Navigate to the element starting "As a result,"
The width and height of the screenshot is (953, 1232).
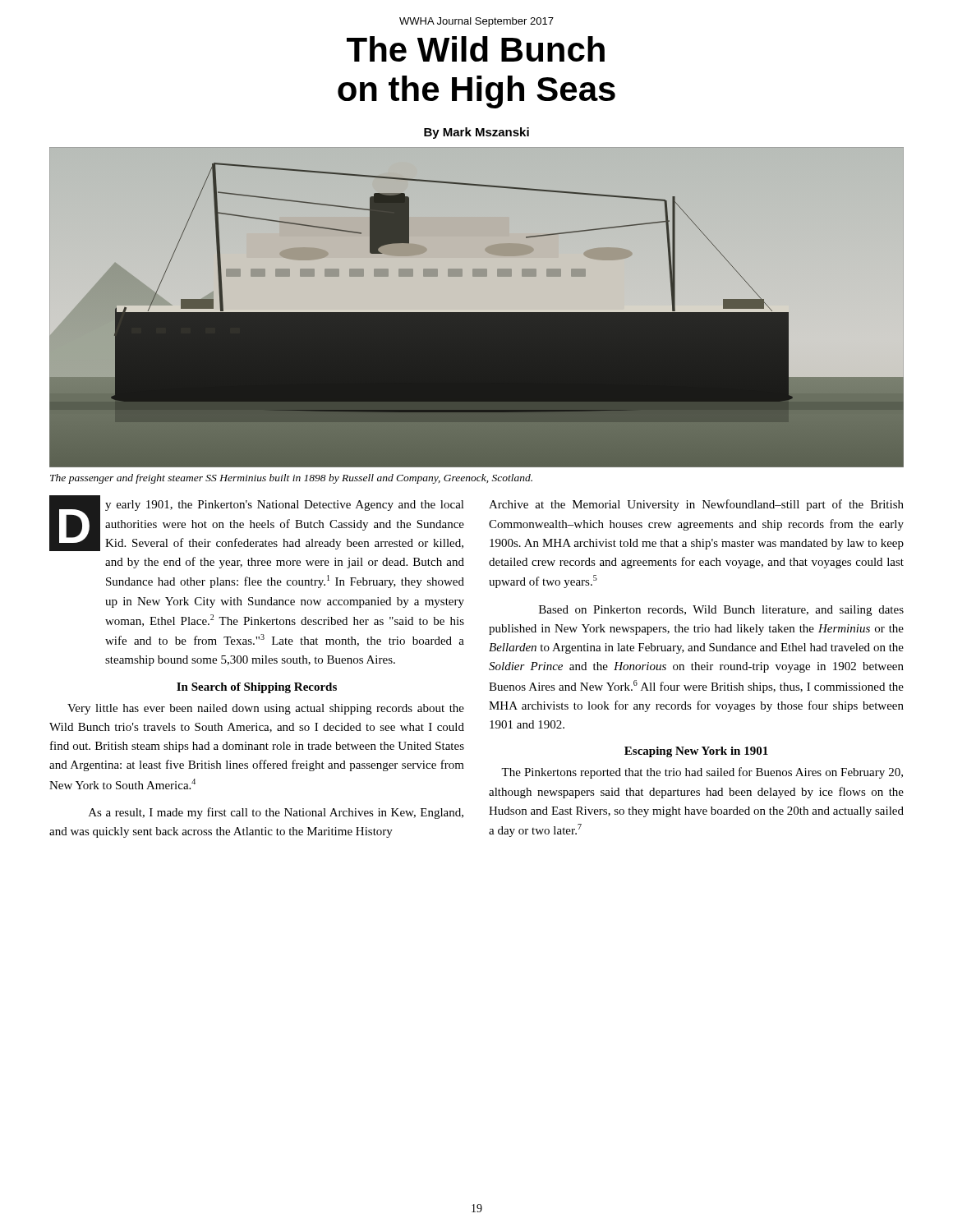click(x=257, y=822)
